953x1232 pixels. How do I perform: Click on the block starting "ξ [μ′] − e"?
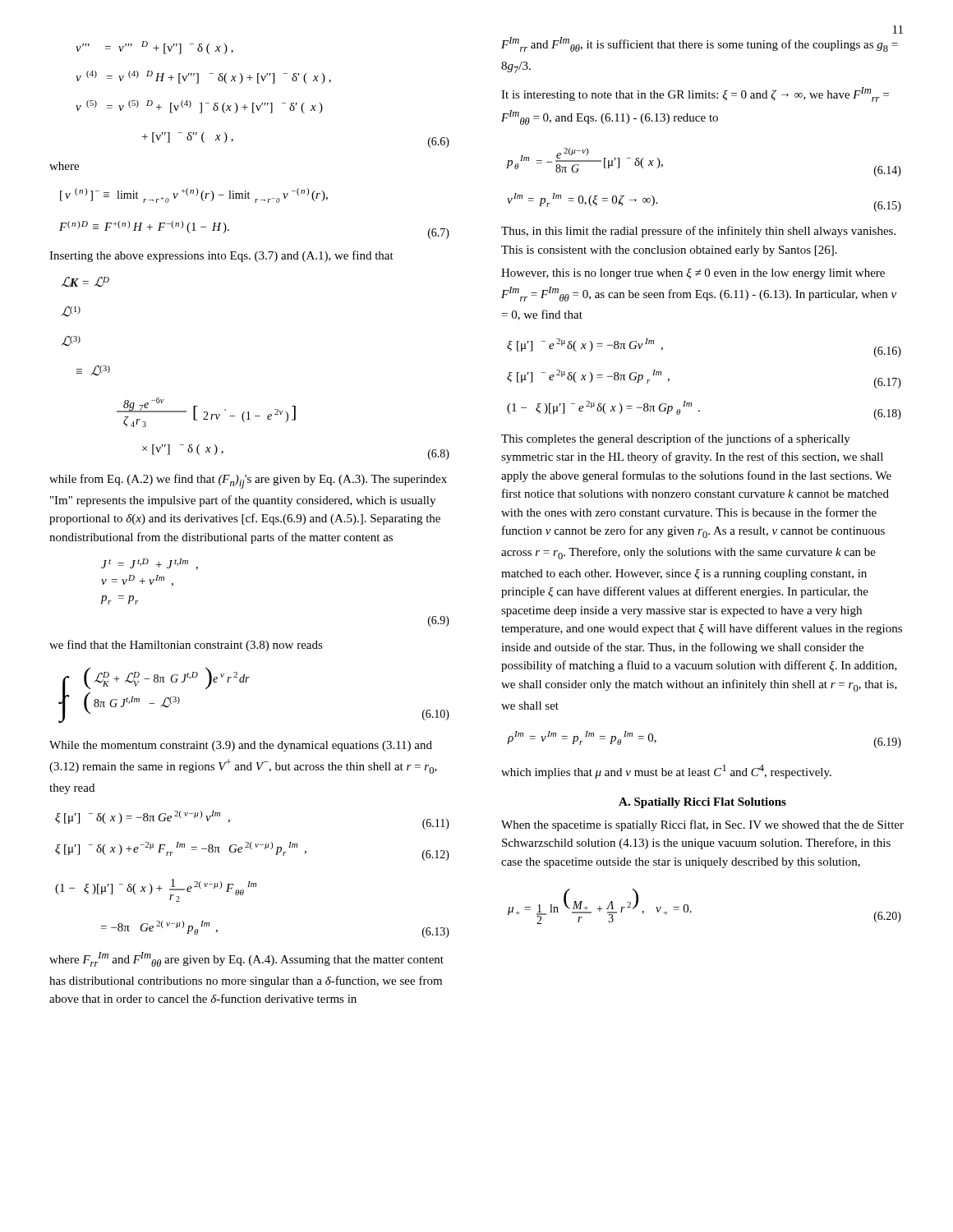[592, 348]
